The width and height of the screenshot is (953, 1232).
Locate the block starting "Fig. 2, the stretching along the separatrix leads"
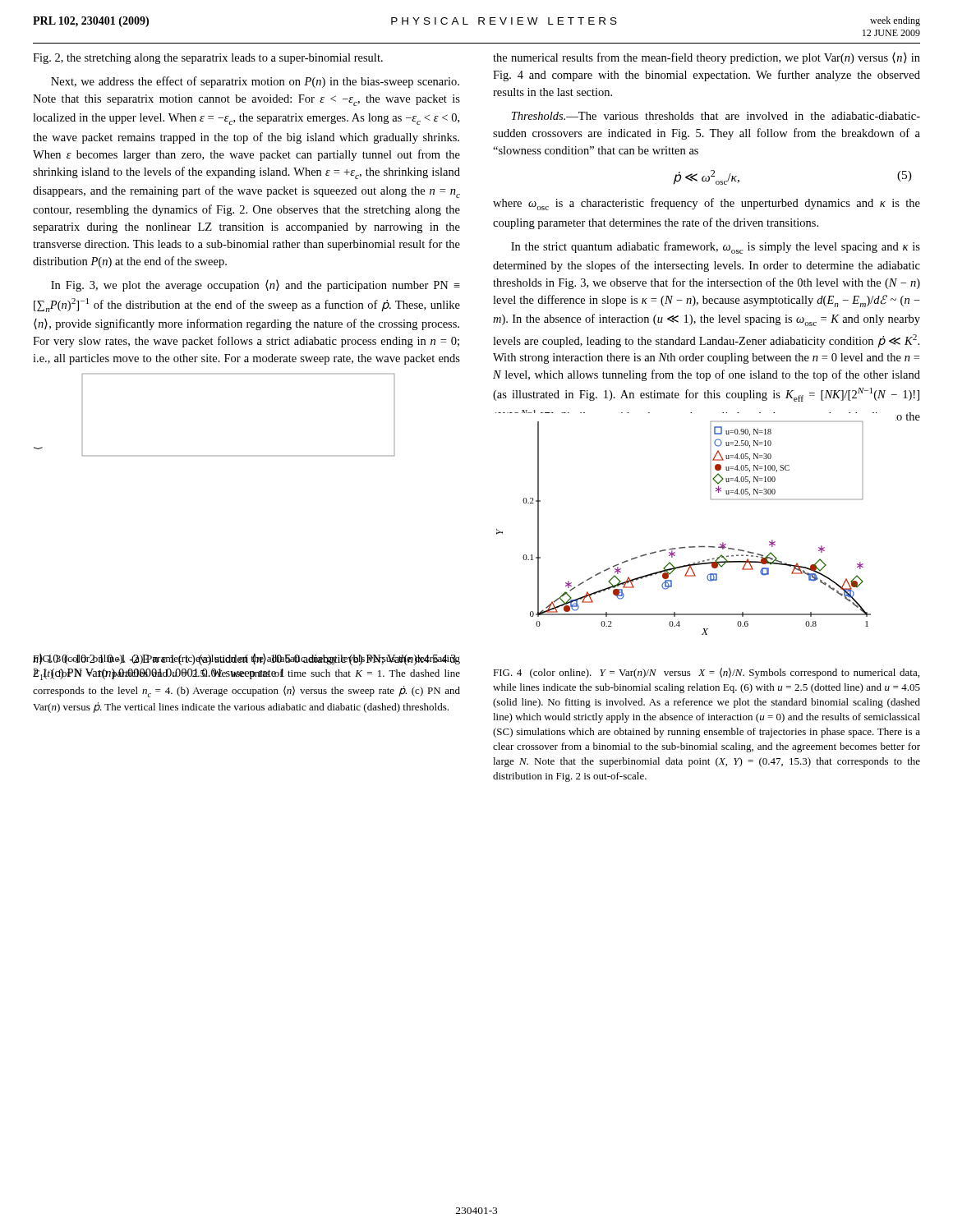(x=208, y=57)
